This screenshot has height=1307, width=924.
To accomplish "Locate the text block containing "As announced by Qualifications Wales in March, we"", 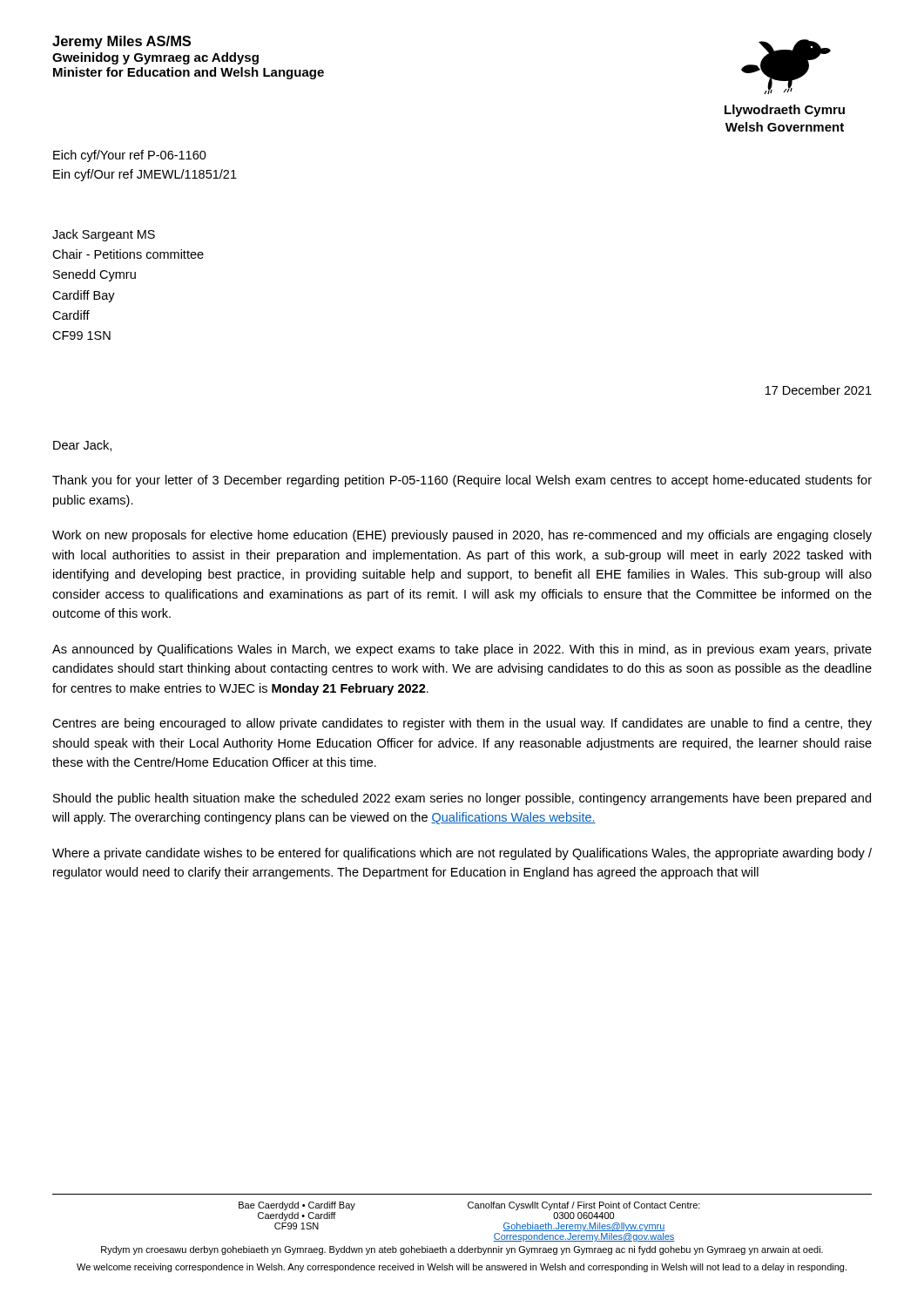I will [462, 669].
